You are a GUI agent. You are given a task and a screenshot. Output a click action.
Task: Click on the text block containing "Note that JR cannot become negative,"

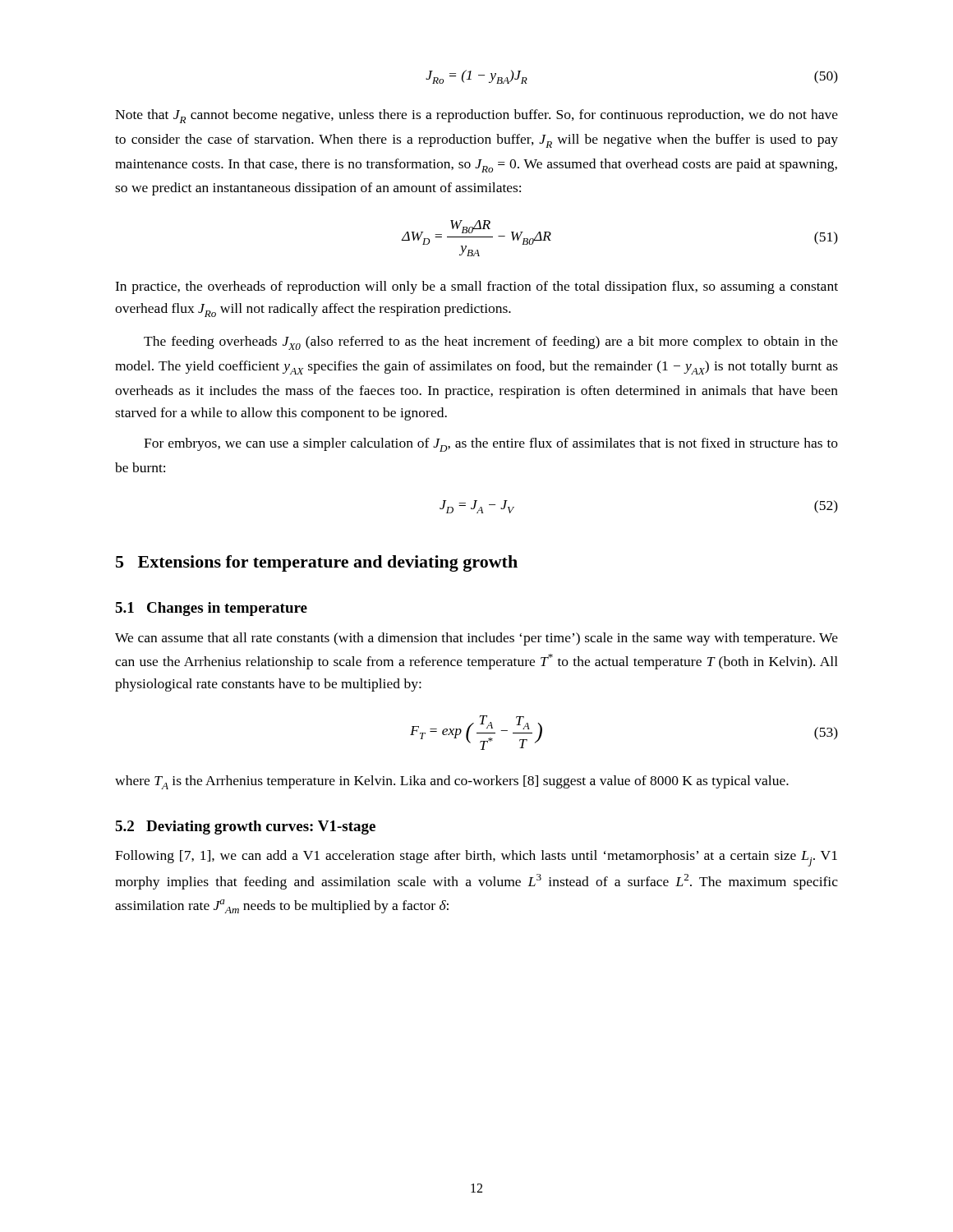point(476,151)
